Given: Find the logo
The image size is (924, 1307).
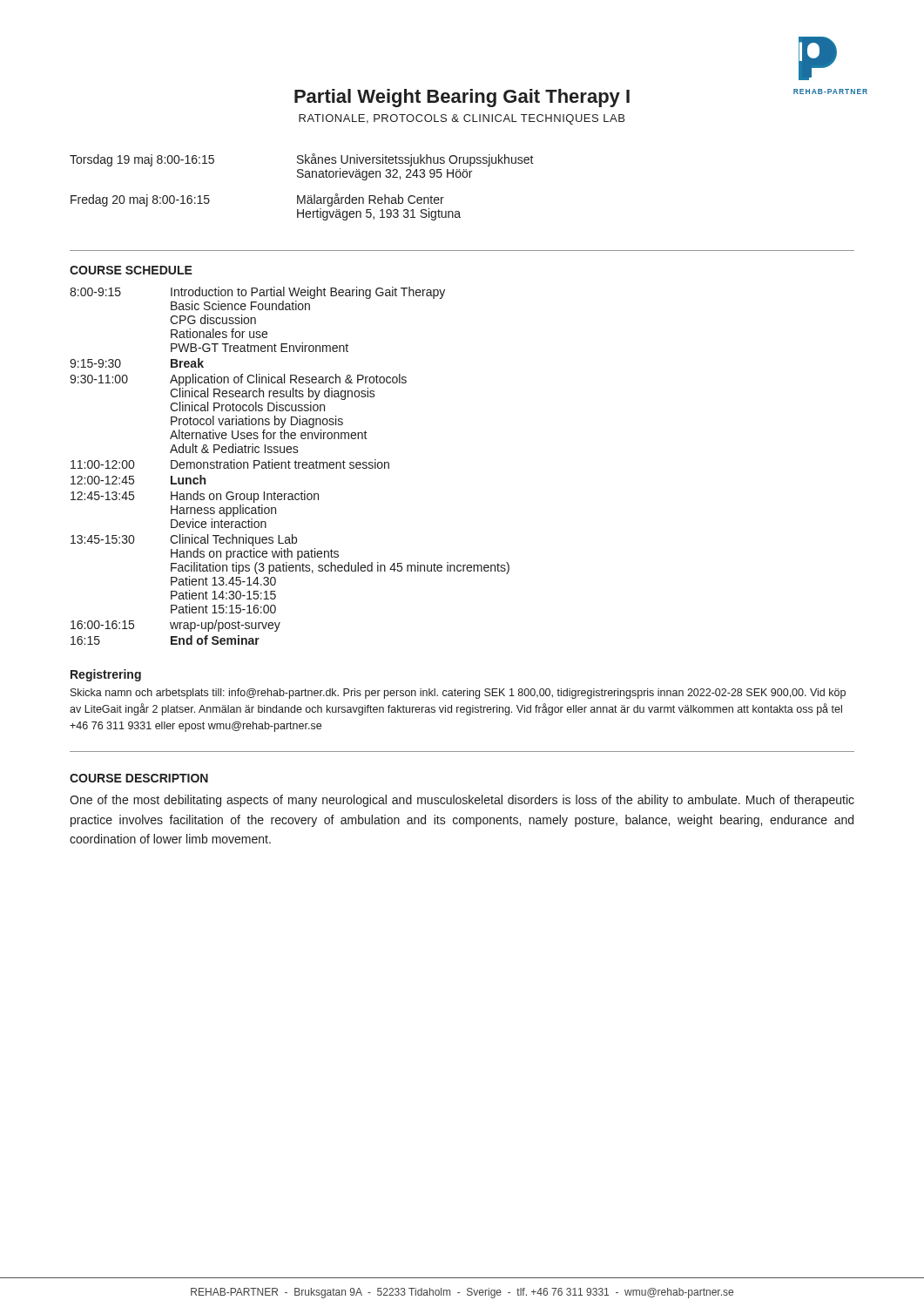Looking at the screenshot, I should (831, 68).
